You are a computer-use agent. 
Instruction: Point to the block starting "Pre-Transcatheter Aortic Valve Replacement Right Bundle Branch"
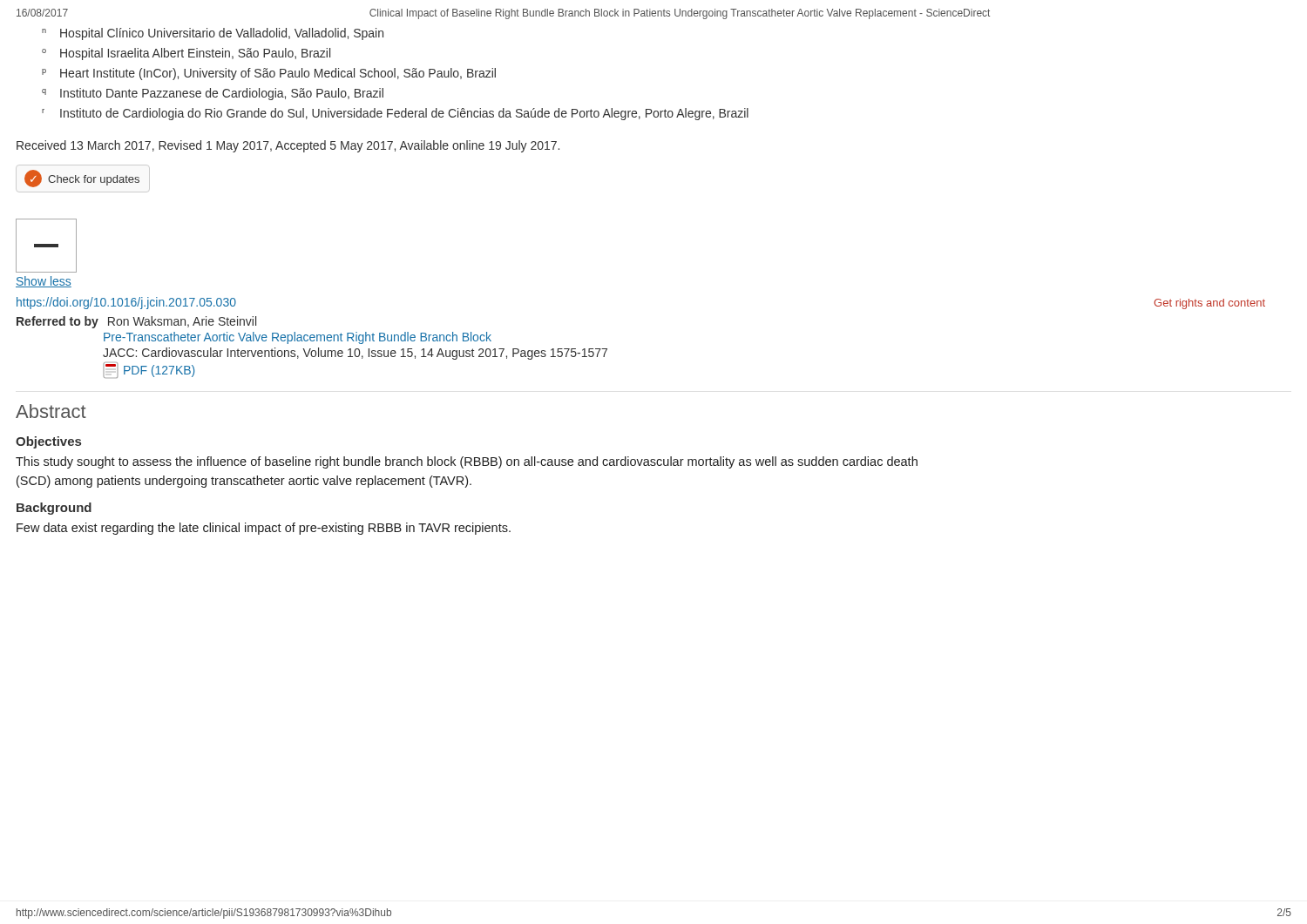(297, 337)
